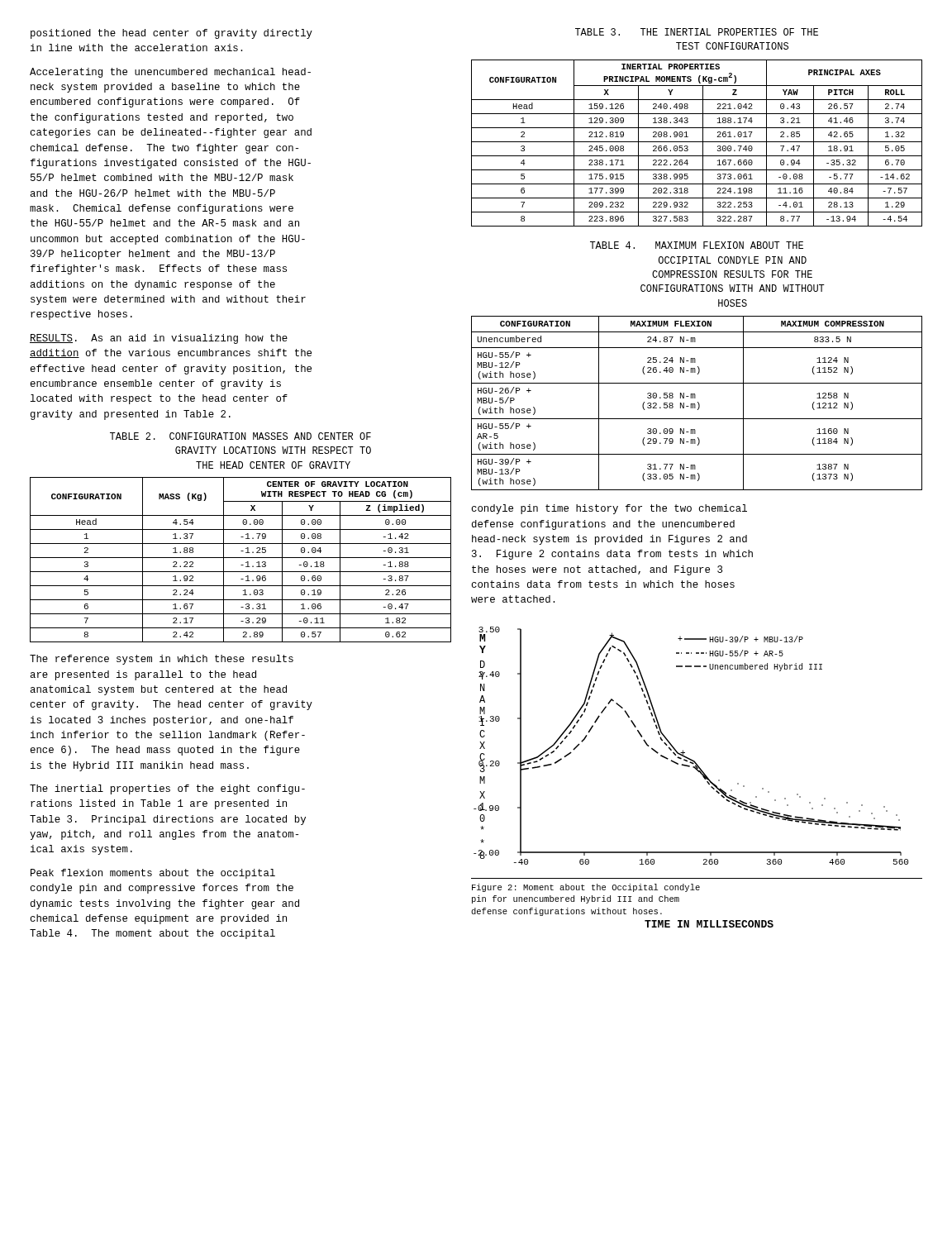
Task: Select the text block containing "positioned the head center of gravity directly"
Action: click(x=240, y=42)
